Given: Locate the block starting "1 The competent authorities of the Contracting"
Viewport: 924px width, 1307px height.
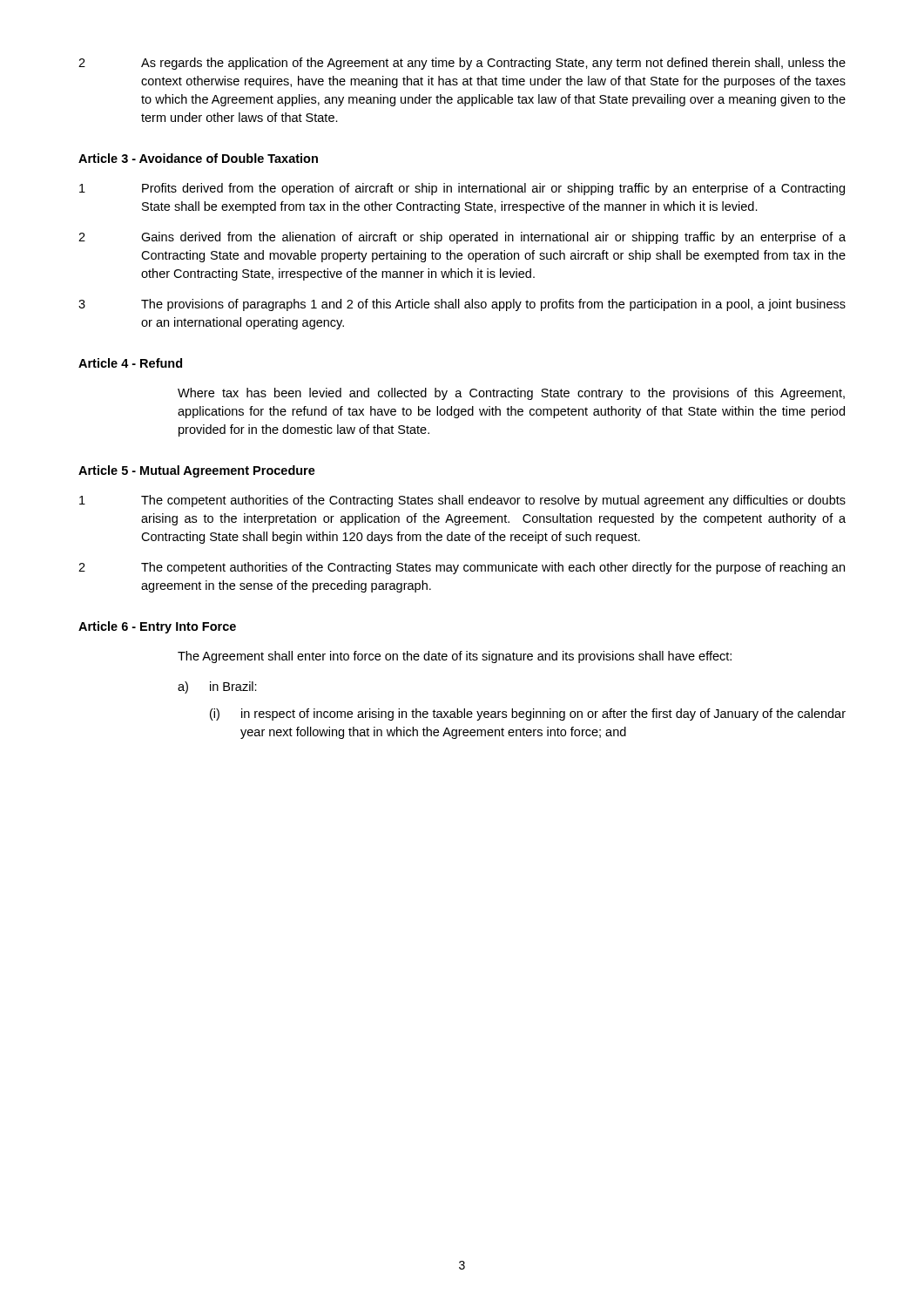Looking at the screenshot, I should pos(462,519).
